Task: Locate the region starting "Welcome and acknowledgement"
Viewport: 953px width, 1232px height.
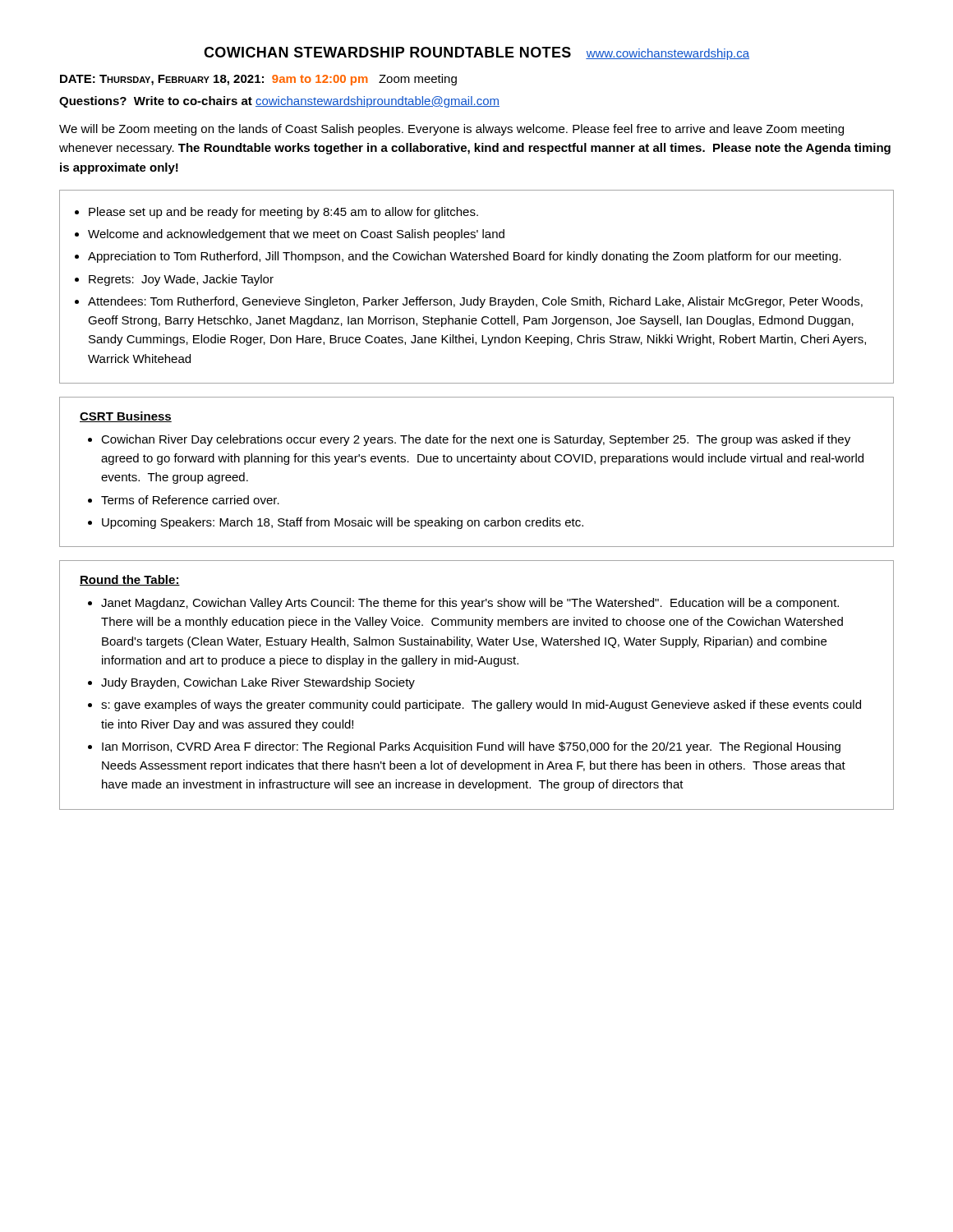Action: pyautogui.click(x=297, y=234)
